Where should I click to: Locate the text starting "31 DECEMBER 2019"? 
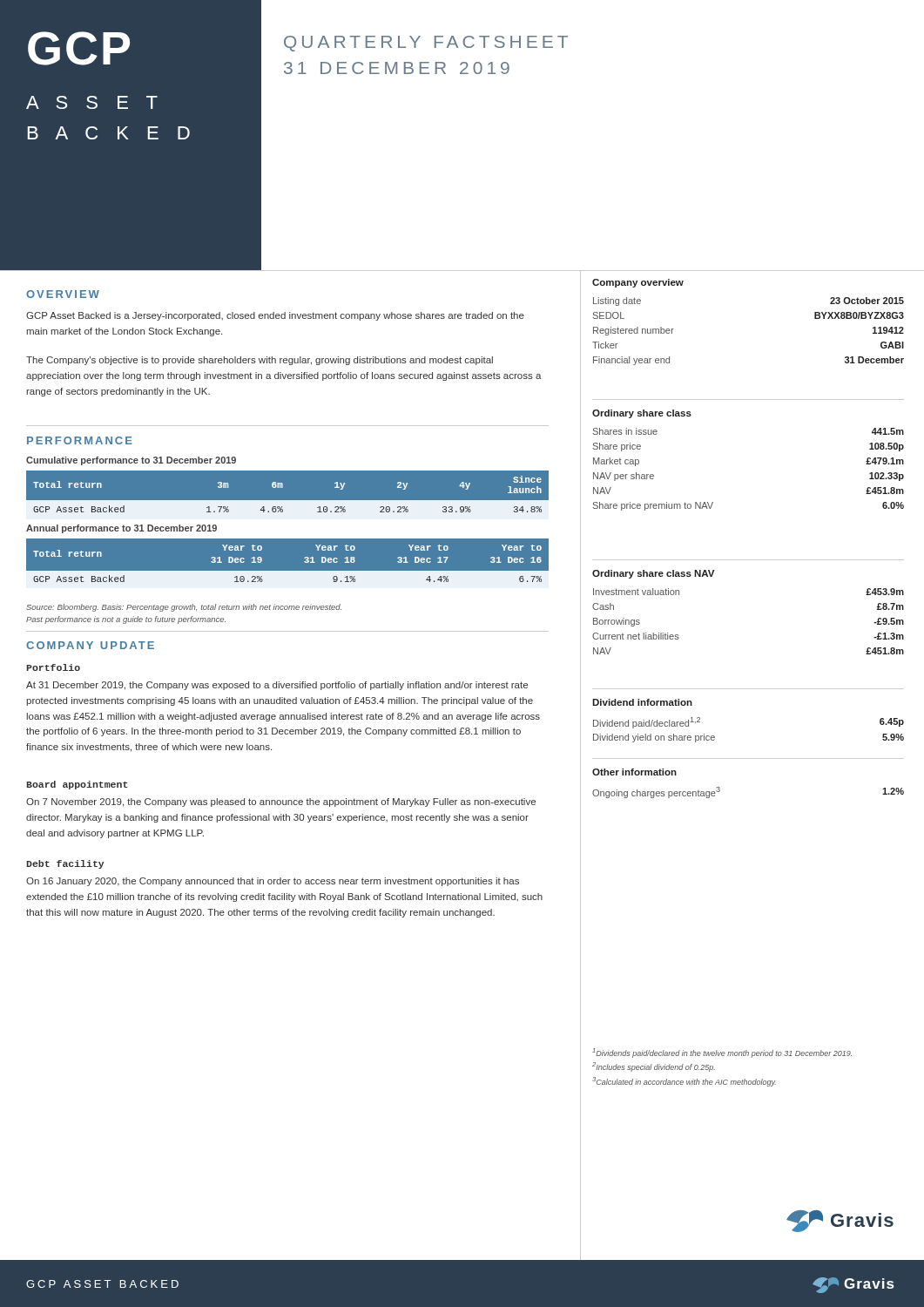tap(398, 68)
